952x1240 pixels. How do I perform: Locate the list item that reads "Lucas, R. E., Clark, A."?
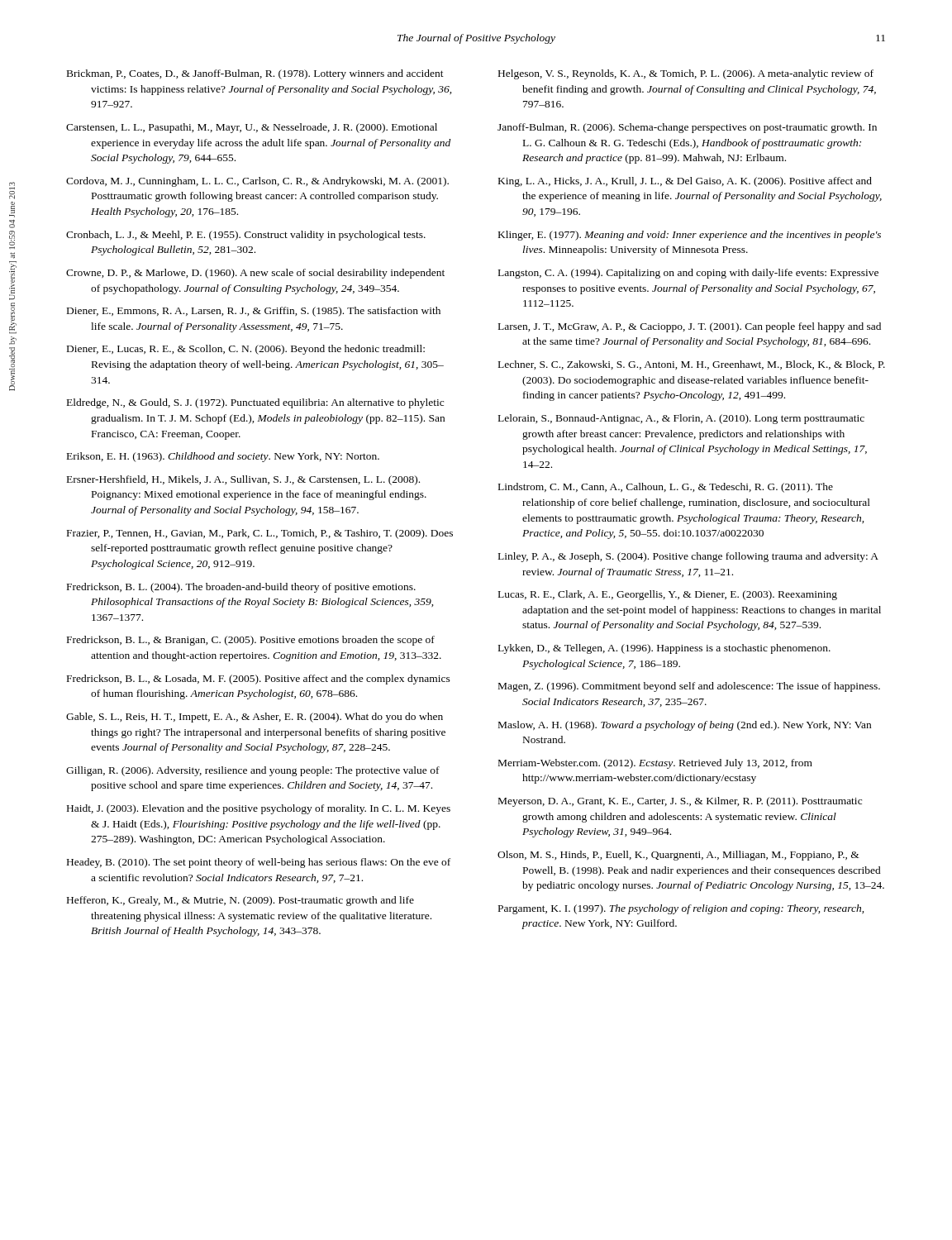point(689,609)
